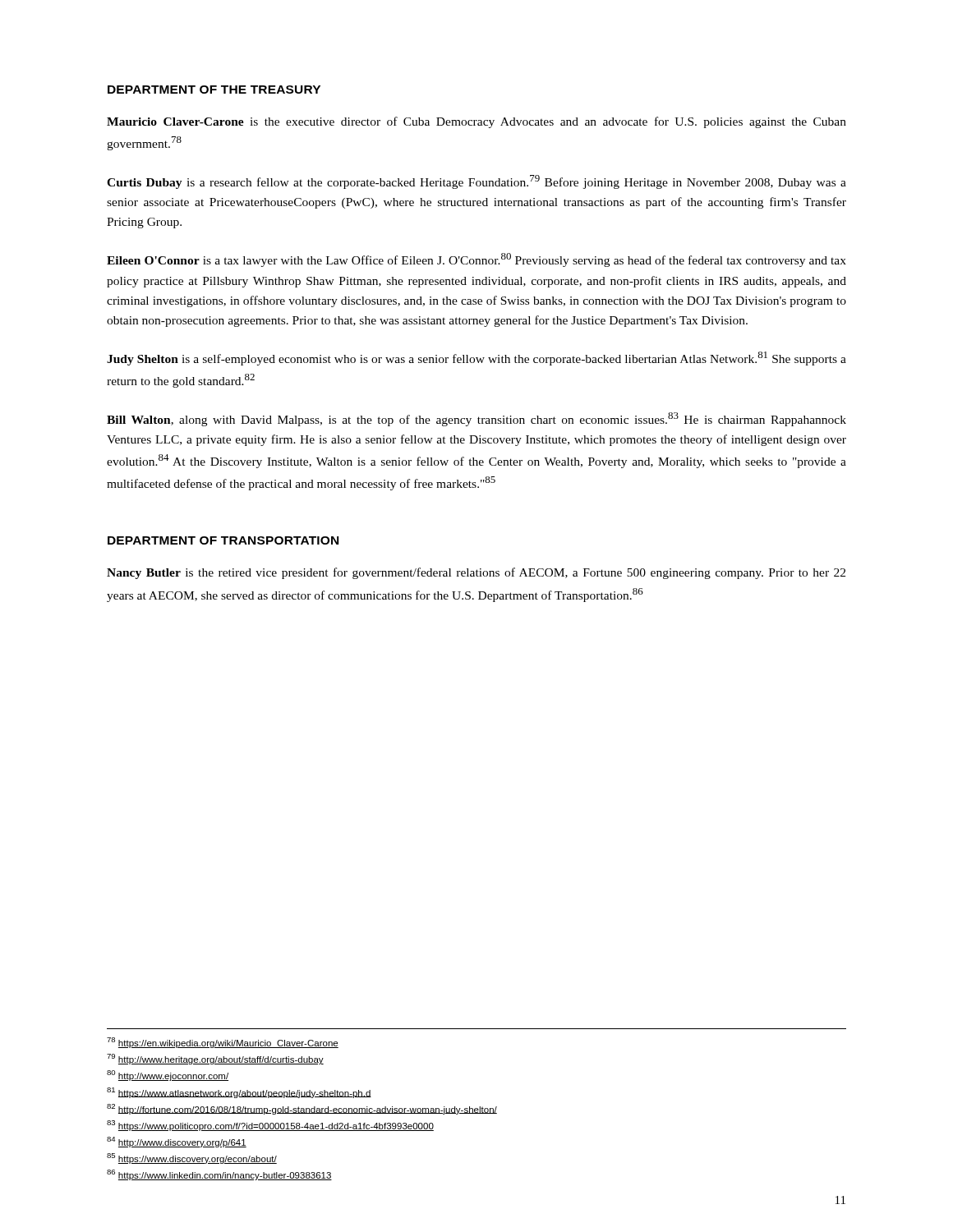The image size is (953, 1232).
Task: Select the text starting "DEPARTMENT OF THE TREASURY"
Action: click(x=214, y=89)
